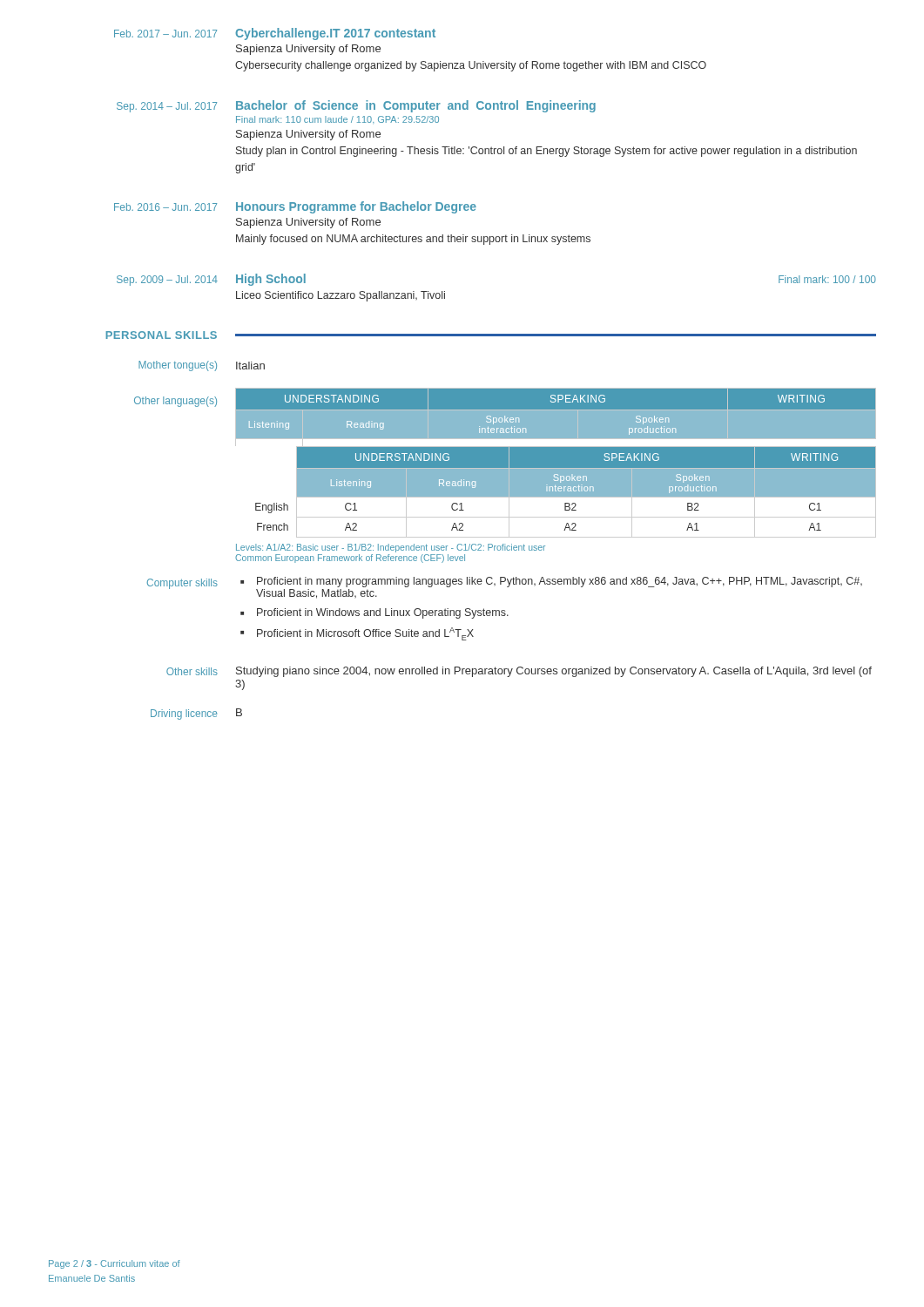This screenshot has height=1307, width=924.
Task: Where is the passage that starts "Sep. 2009 –"?
Action: (167, 280)
